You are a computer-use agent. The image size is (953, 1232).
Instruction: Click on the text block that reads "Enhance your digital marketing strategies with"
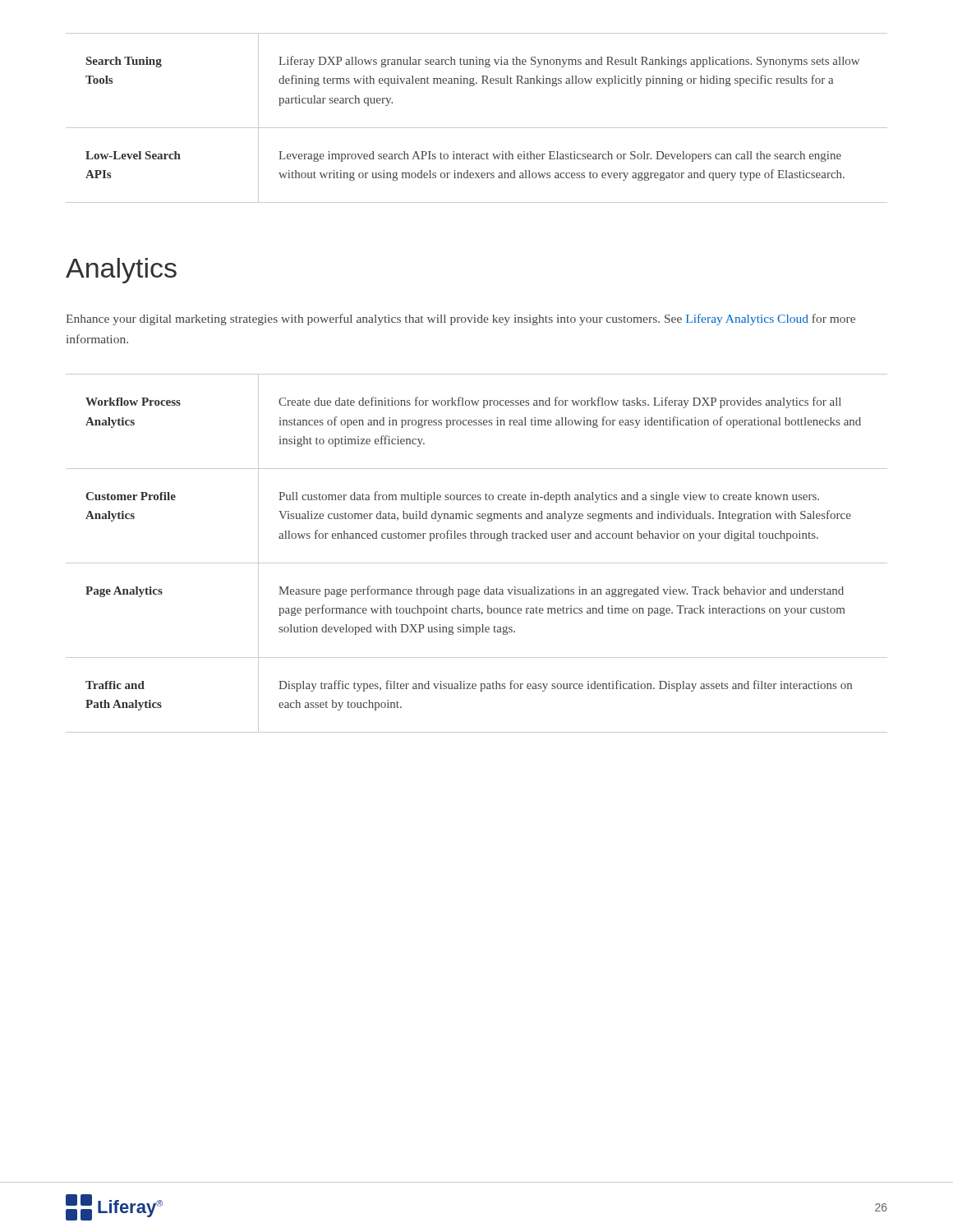476,329
